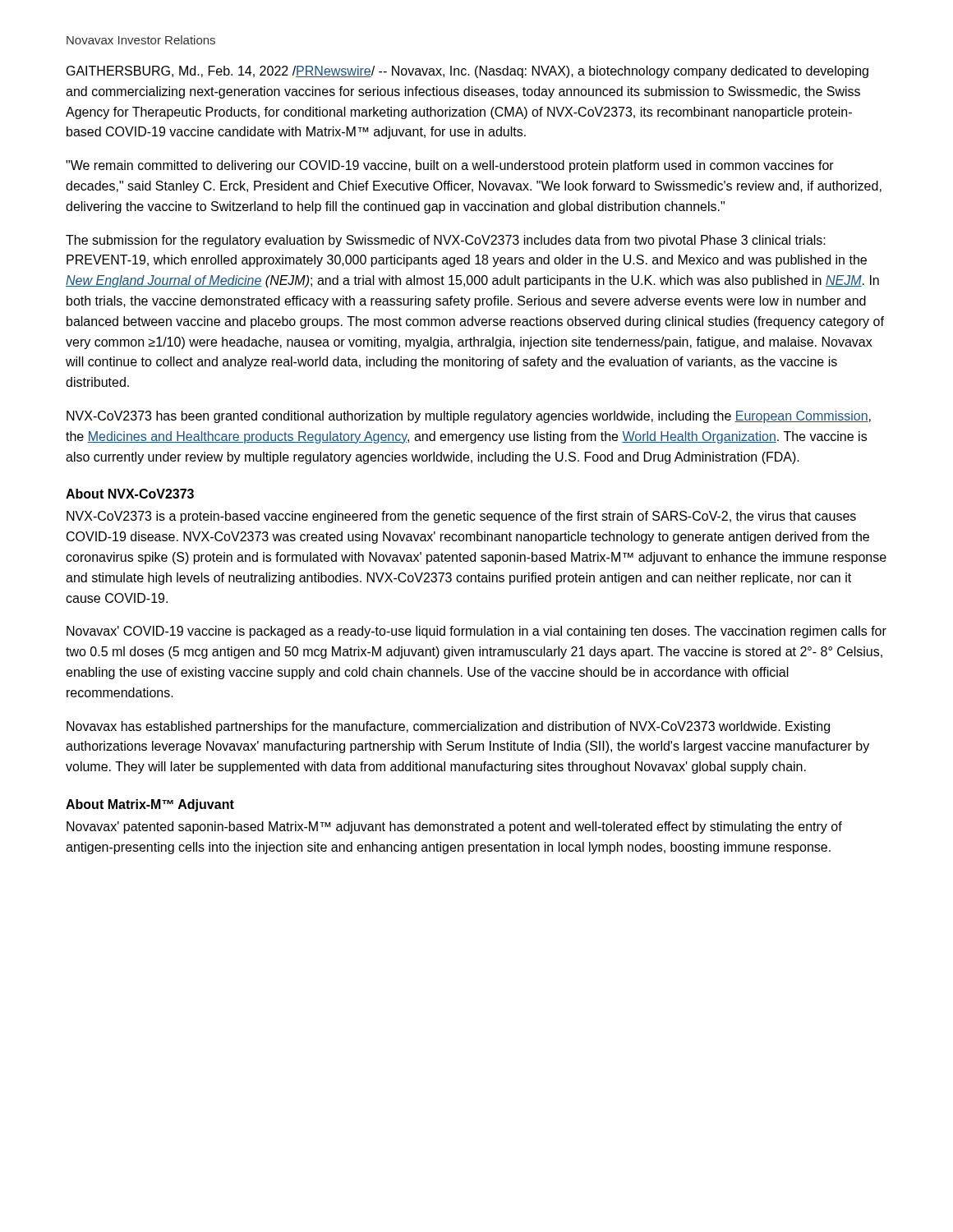Locate the text starting ""We remain committed to"
This screenshot has width=953, height=1232.
pos(474,186)
